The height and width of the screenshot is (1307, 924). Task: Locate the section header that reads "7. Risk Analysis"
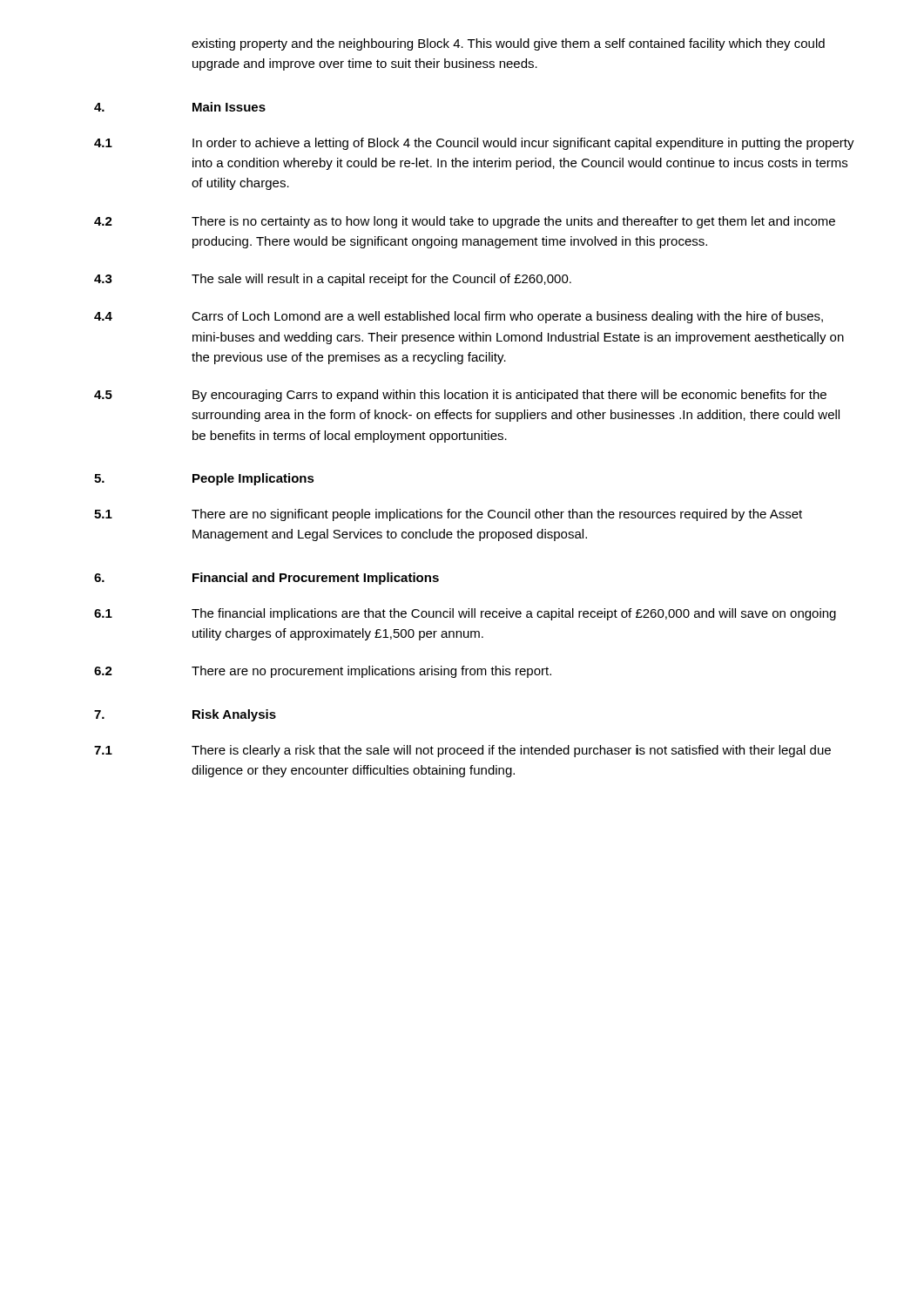(x=185, y=714)
